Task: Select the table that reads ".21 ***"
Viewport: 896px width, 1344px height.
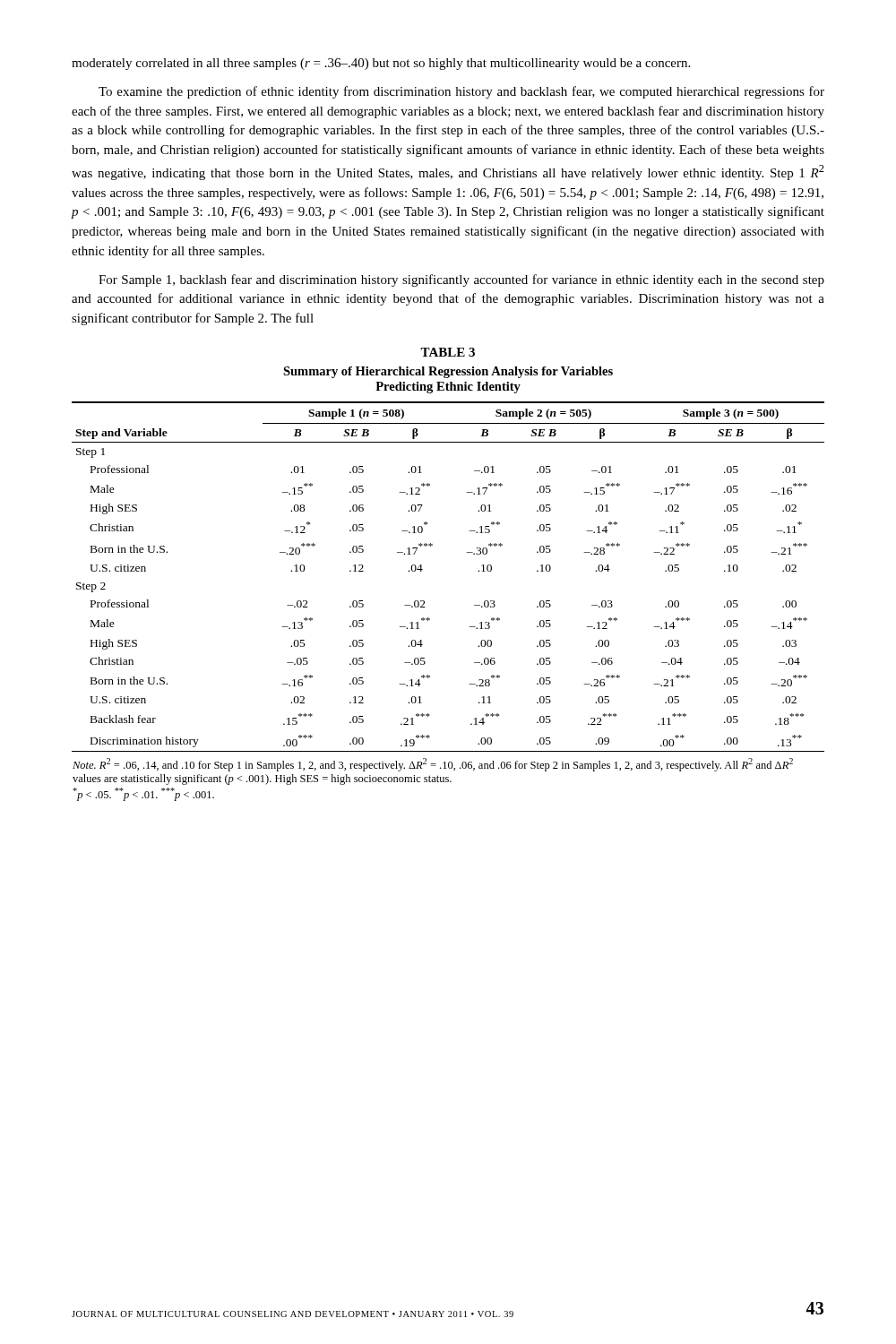Action: (448, 602)
